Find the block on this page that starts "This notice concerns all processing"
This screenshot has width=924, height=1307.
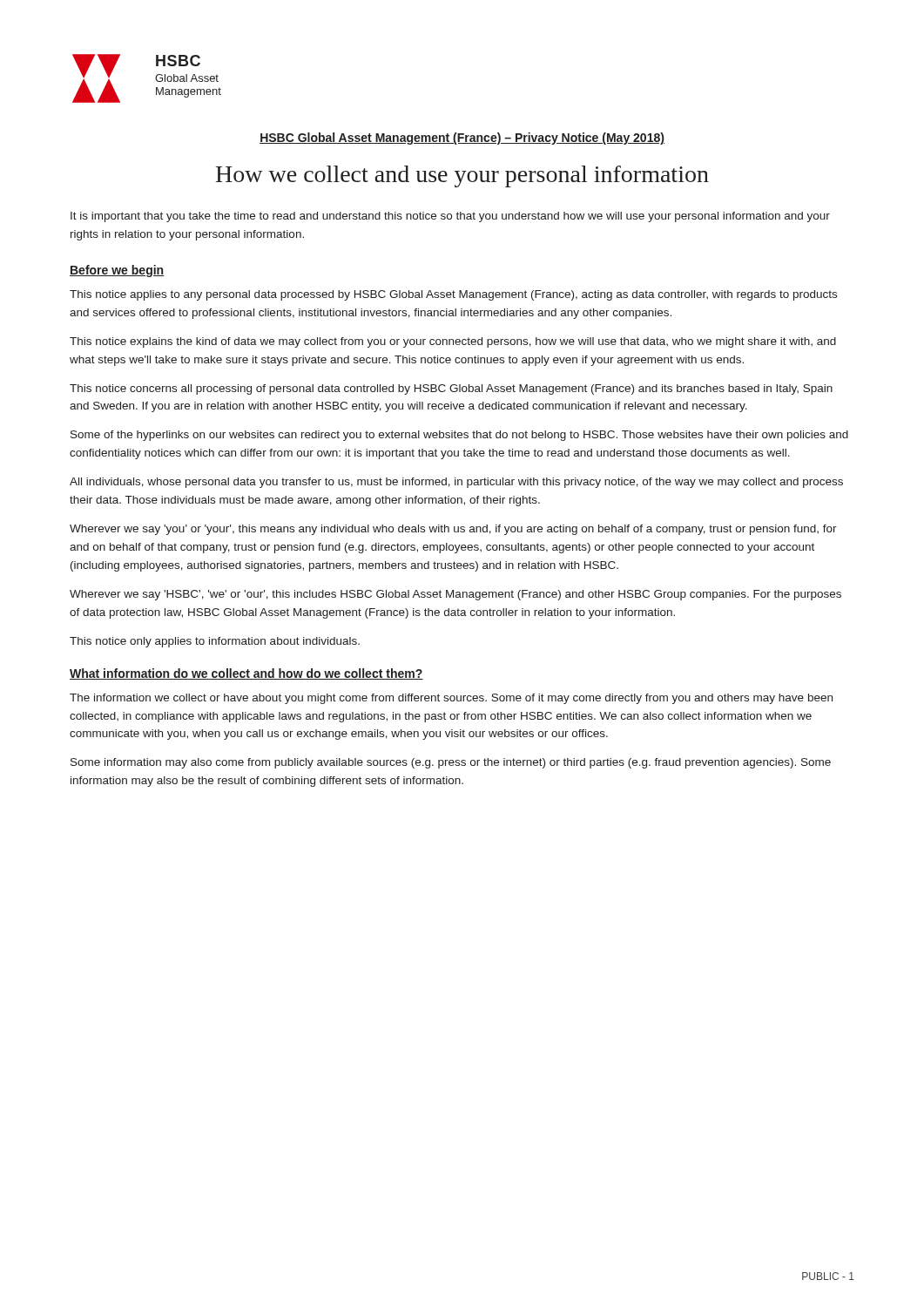[451, 397]
